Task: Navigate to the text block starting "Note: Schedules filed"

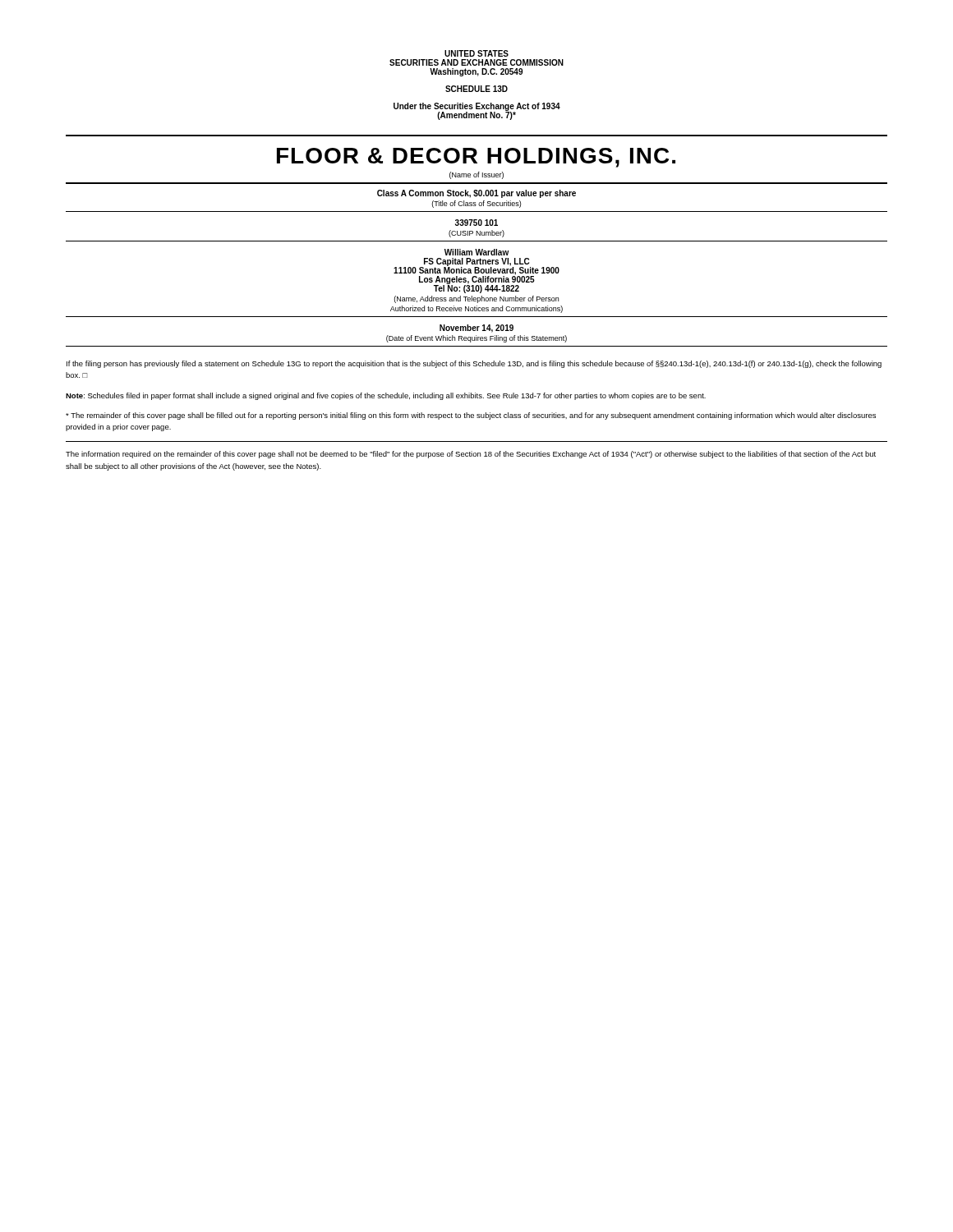Action: pyautogui.click(x=476, y=396)
